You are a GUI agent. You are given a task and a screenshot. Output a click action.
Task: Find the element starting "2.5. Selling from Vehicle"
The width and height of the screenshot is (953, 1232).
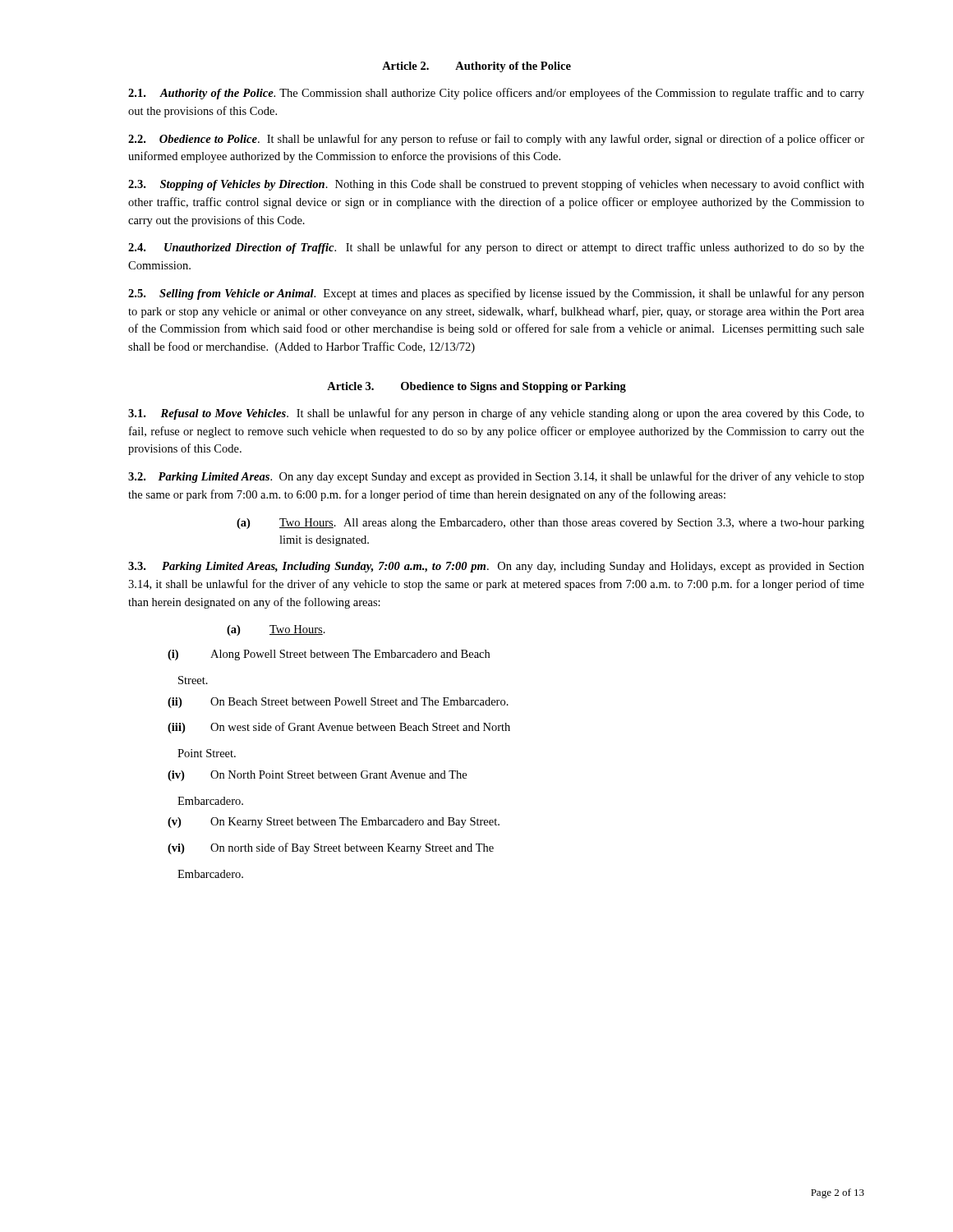496,320
